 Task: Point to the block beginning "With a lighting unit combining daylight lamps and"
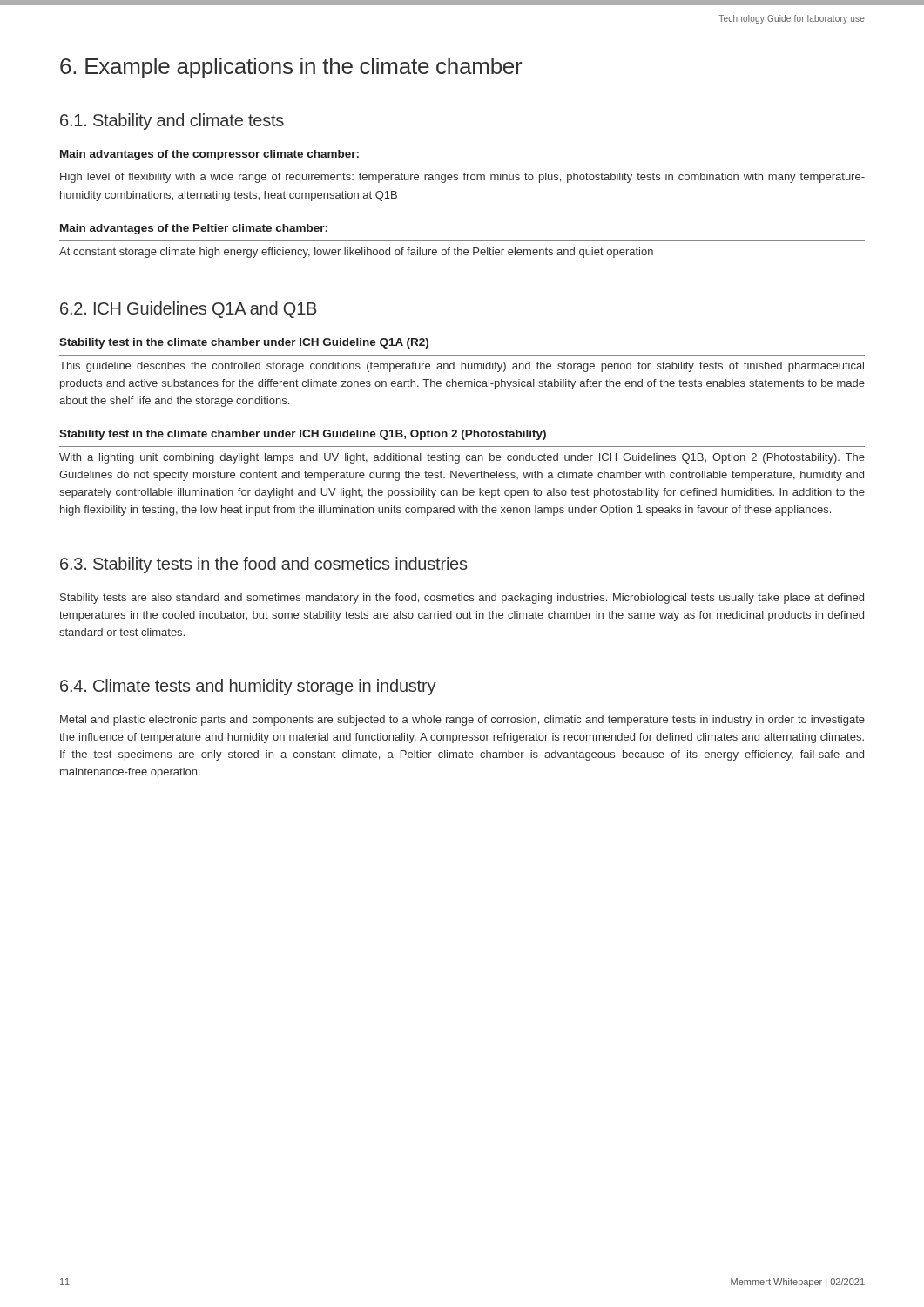462,484
